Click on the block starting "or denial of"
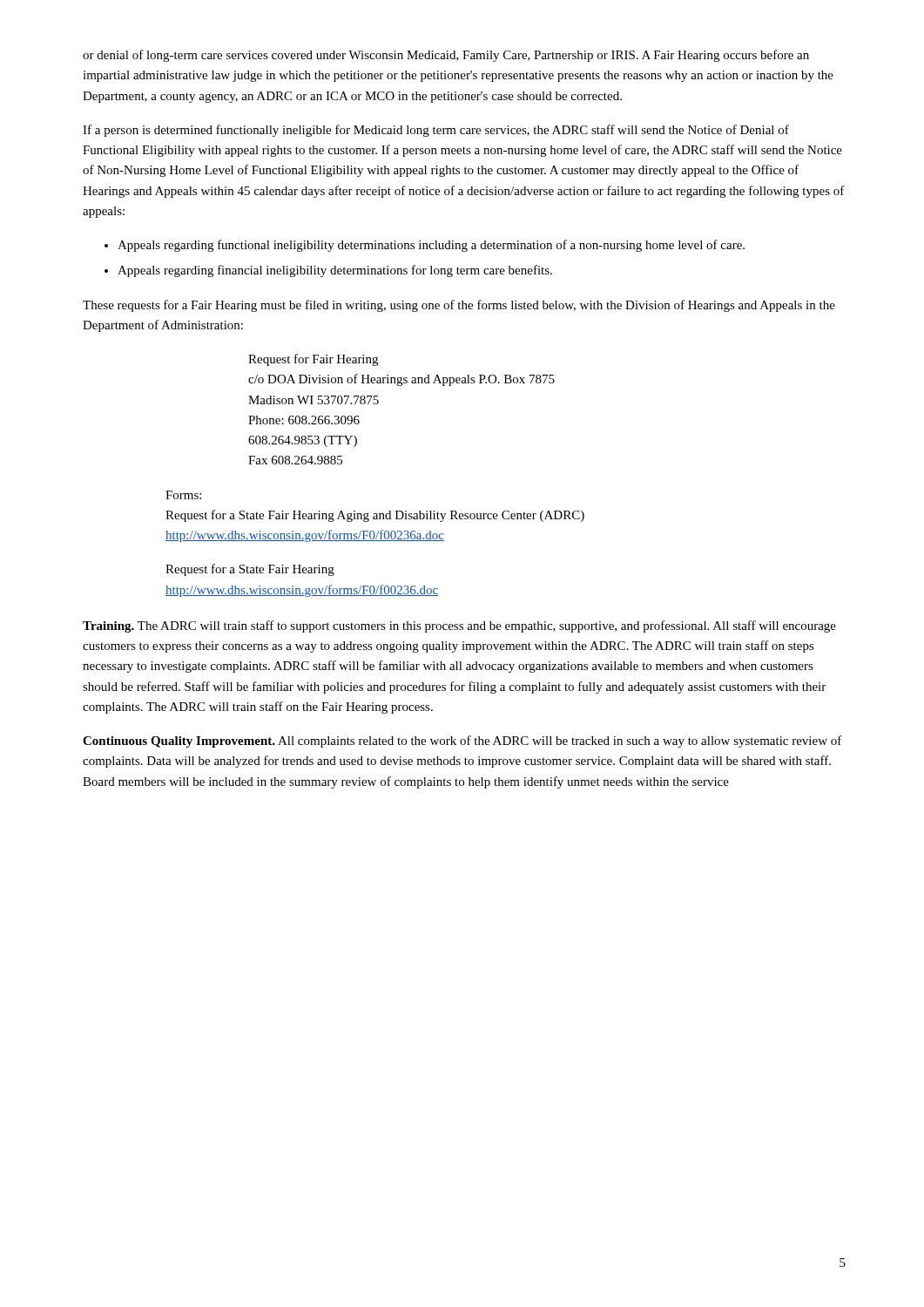 [458, 75]
